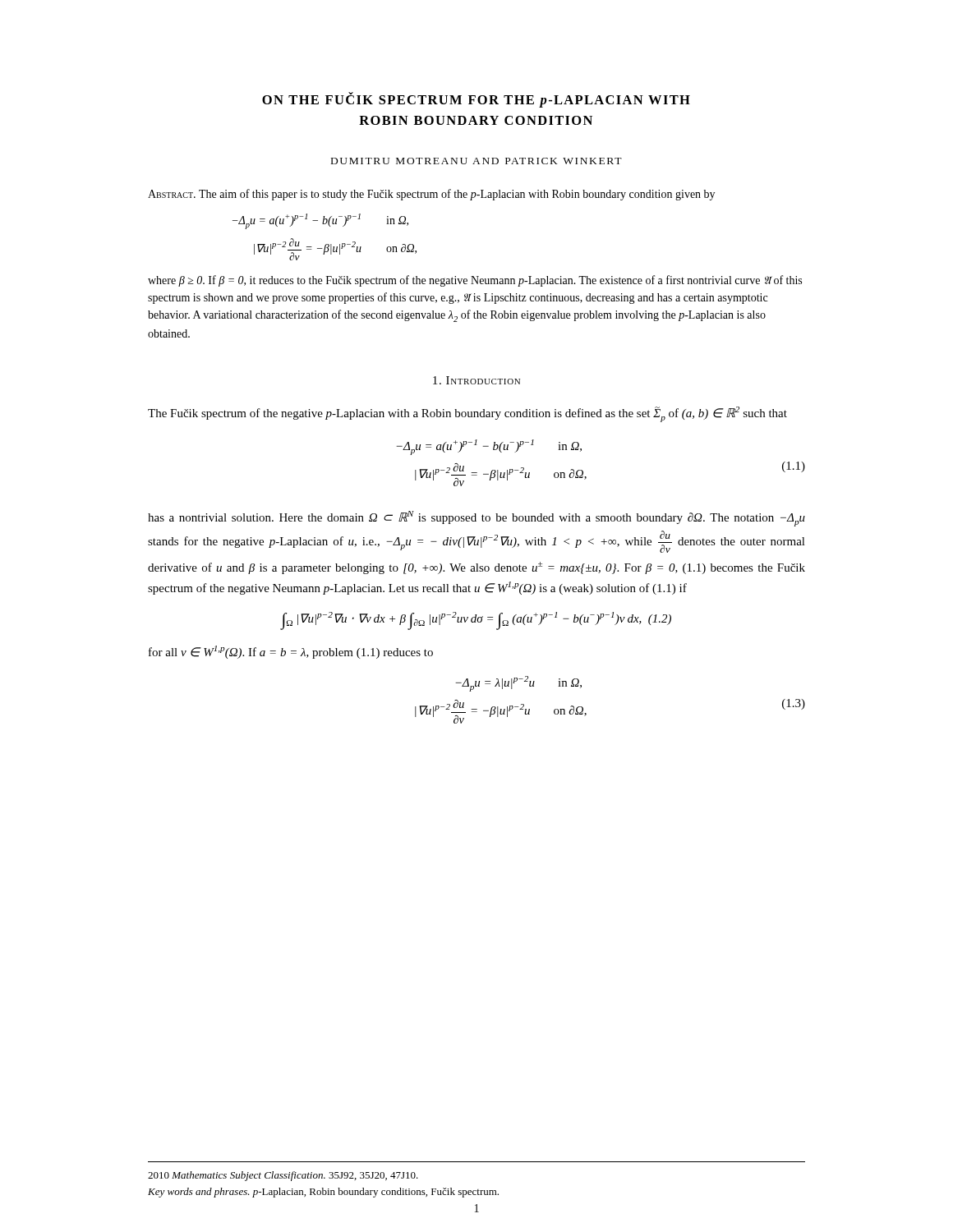Viewport: 953px width, 1232px height.
Task: Select the footnote with the text "2010 Mathematics Subject"
Action: tap(476, 1183)
